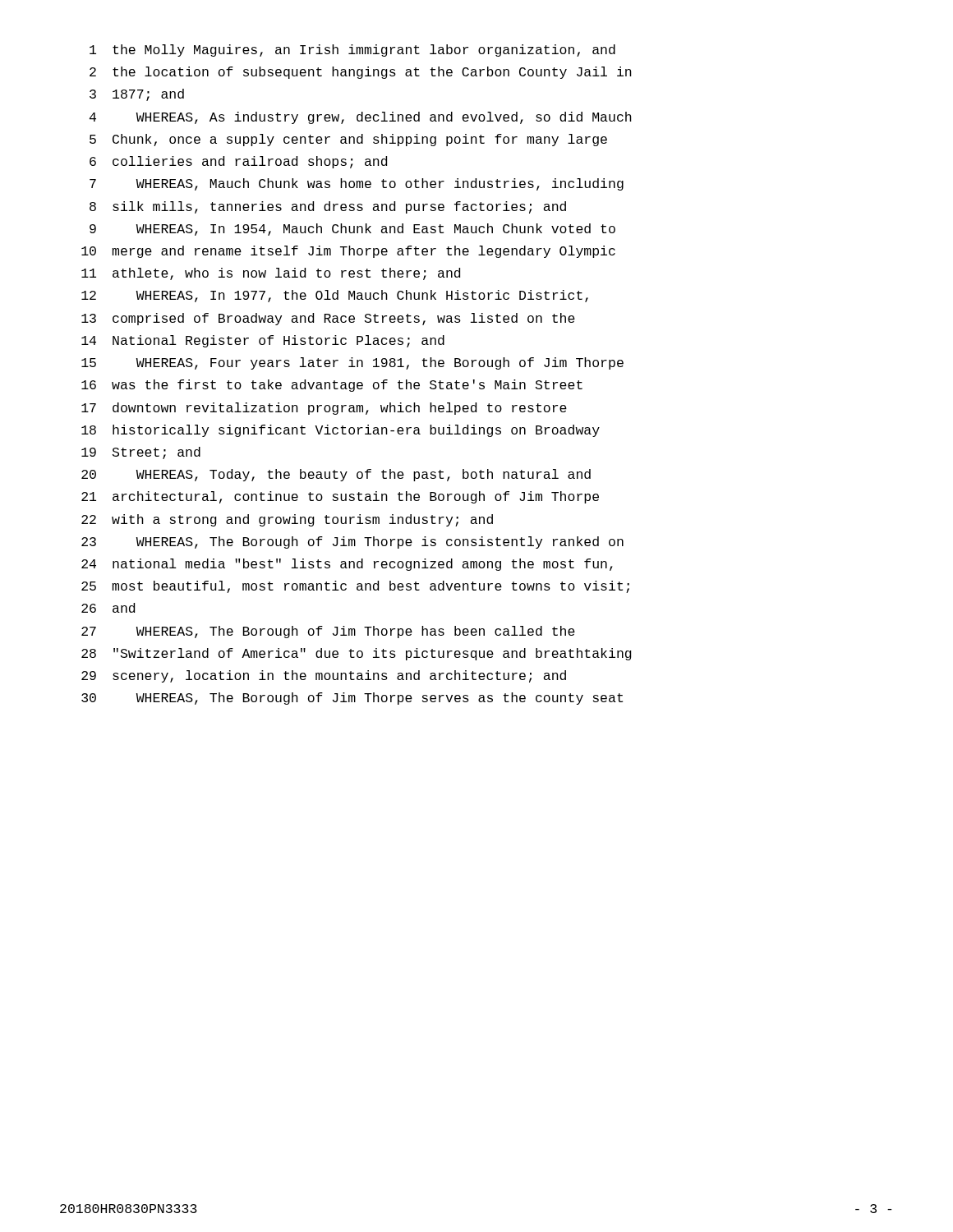Locate the list item that says "16 was the first to take"

(x=321, y=386)
